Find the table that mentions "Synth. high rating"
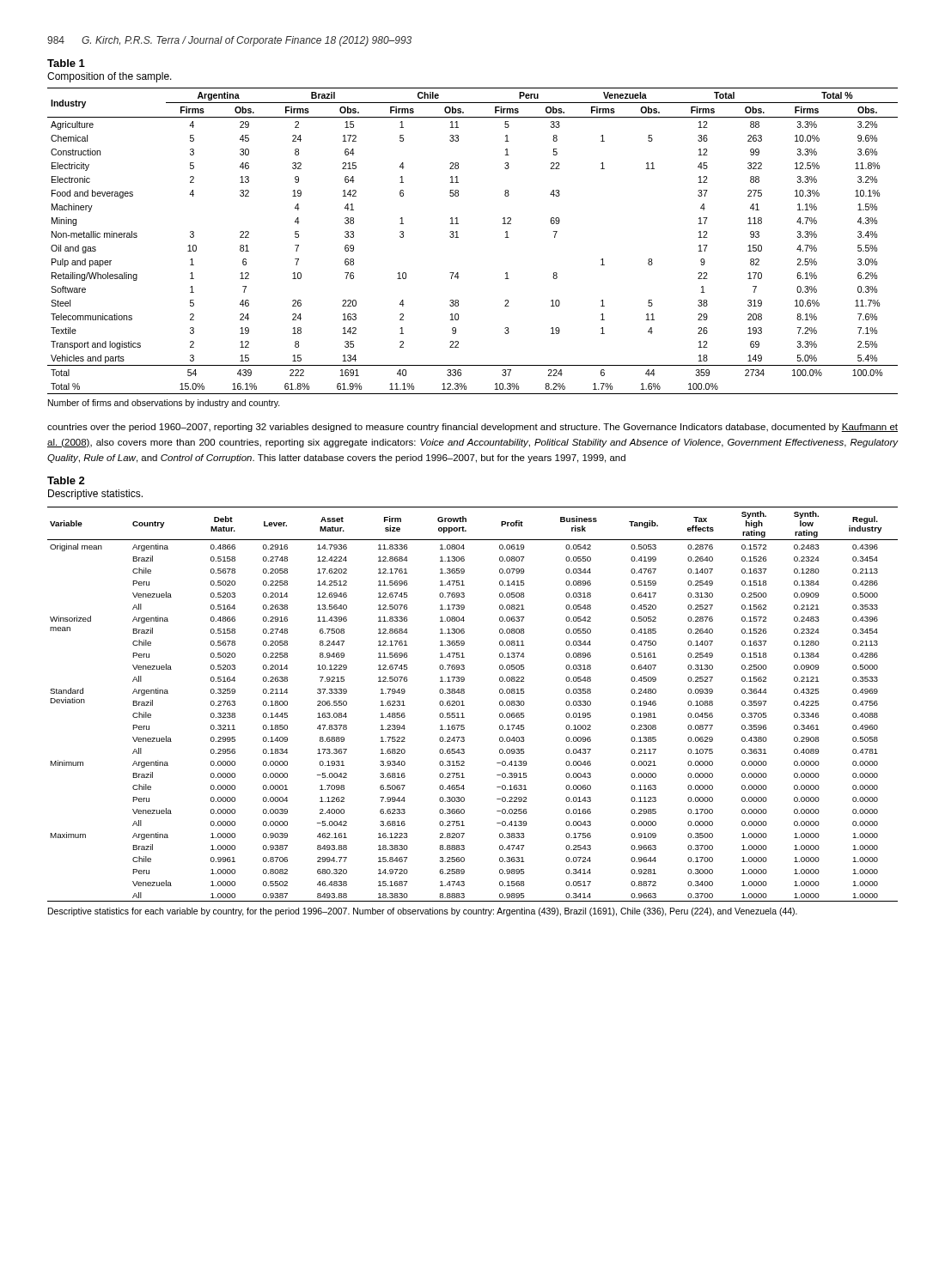Screen dimensions: 1288x945 click(472, 704)
